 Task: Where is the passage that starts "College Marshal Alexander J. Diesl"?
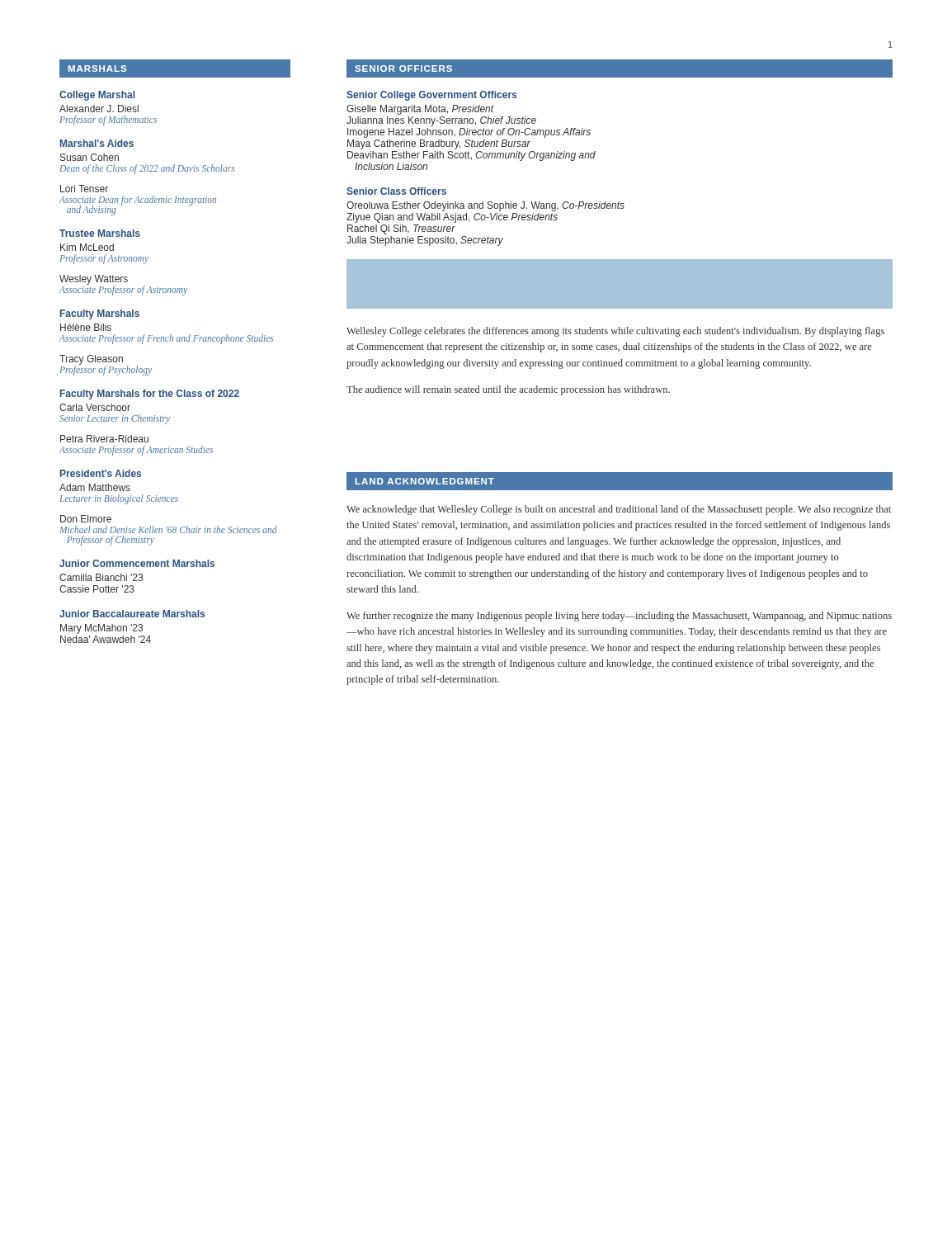[x=97, y=96]
